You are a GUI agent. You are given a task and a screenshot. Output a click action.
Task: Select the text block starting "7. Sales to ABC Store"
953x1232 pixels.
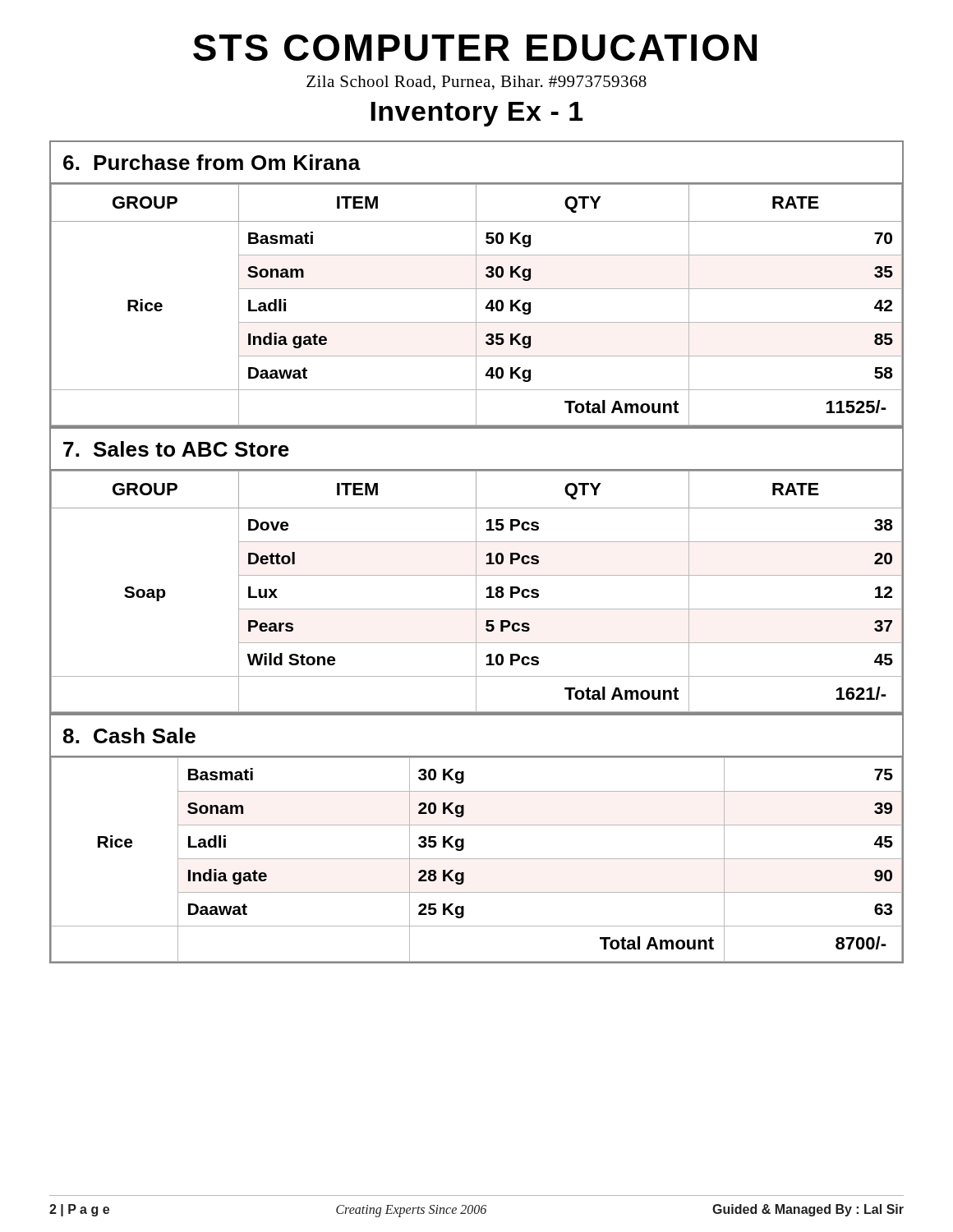pos(176,449)
